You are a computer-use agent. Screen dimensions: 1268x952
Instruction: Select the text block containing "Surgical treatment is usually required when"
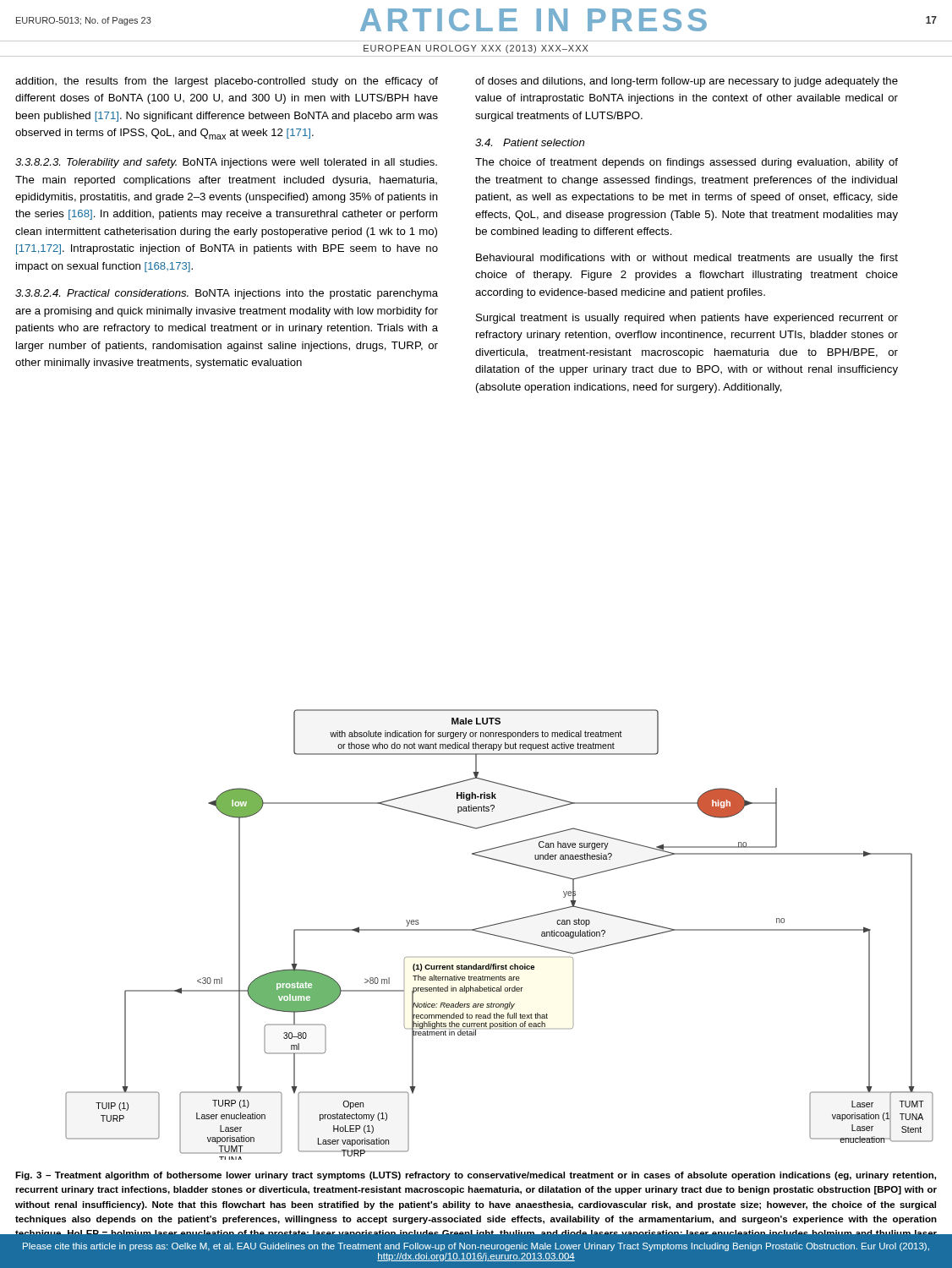(x=687, y=352)
